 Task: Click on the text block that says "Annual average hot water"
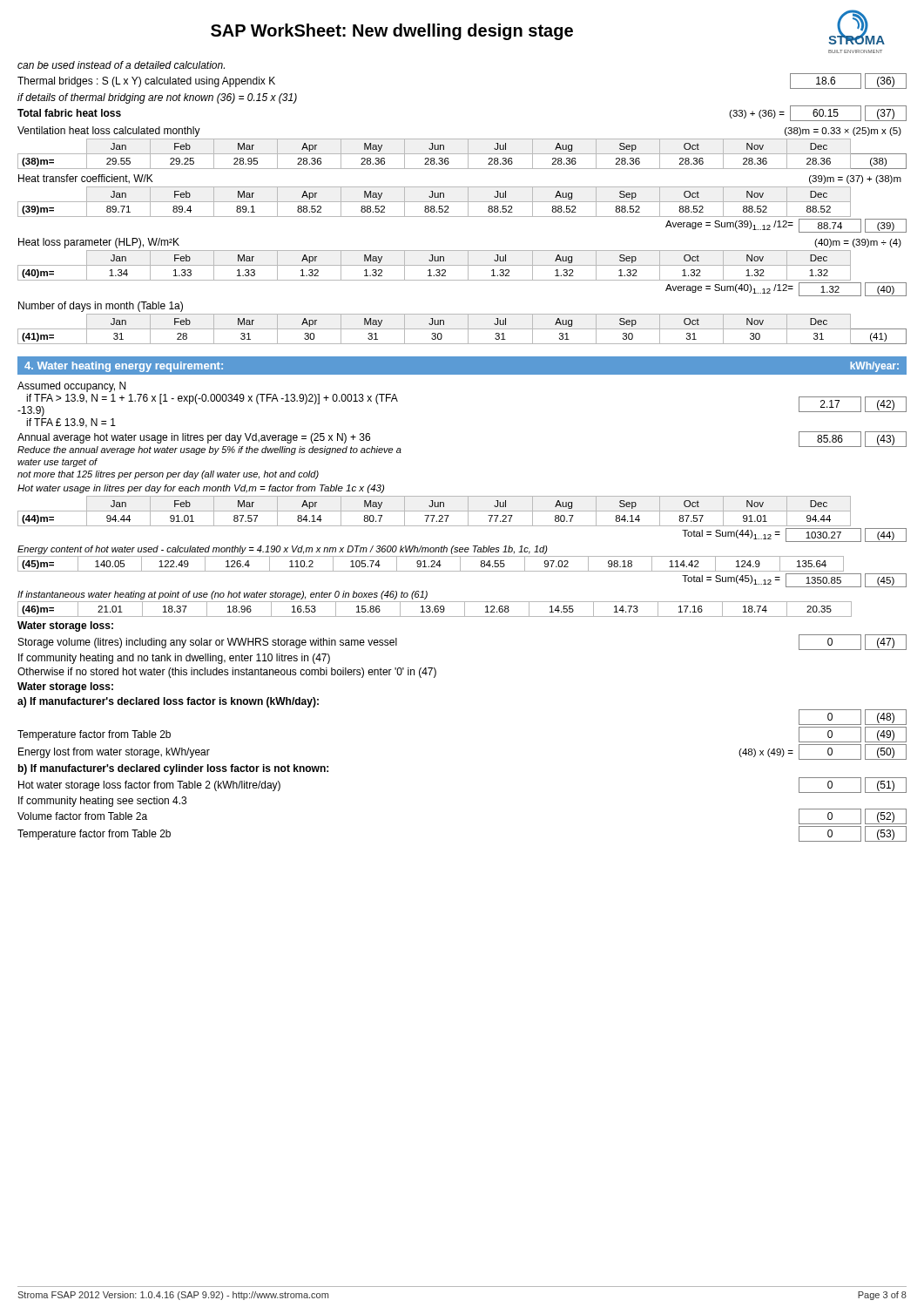pyautogui.click(x=226, y=440)
